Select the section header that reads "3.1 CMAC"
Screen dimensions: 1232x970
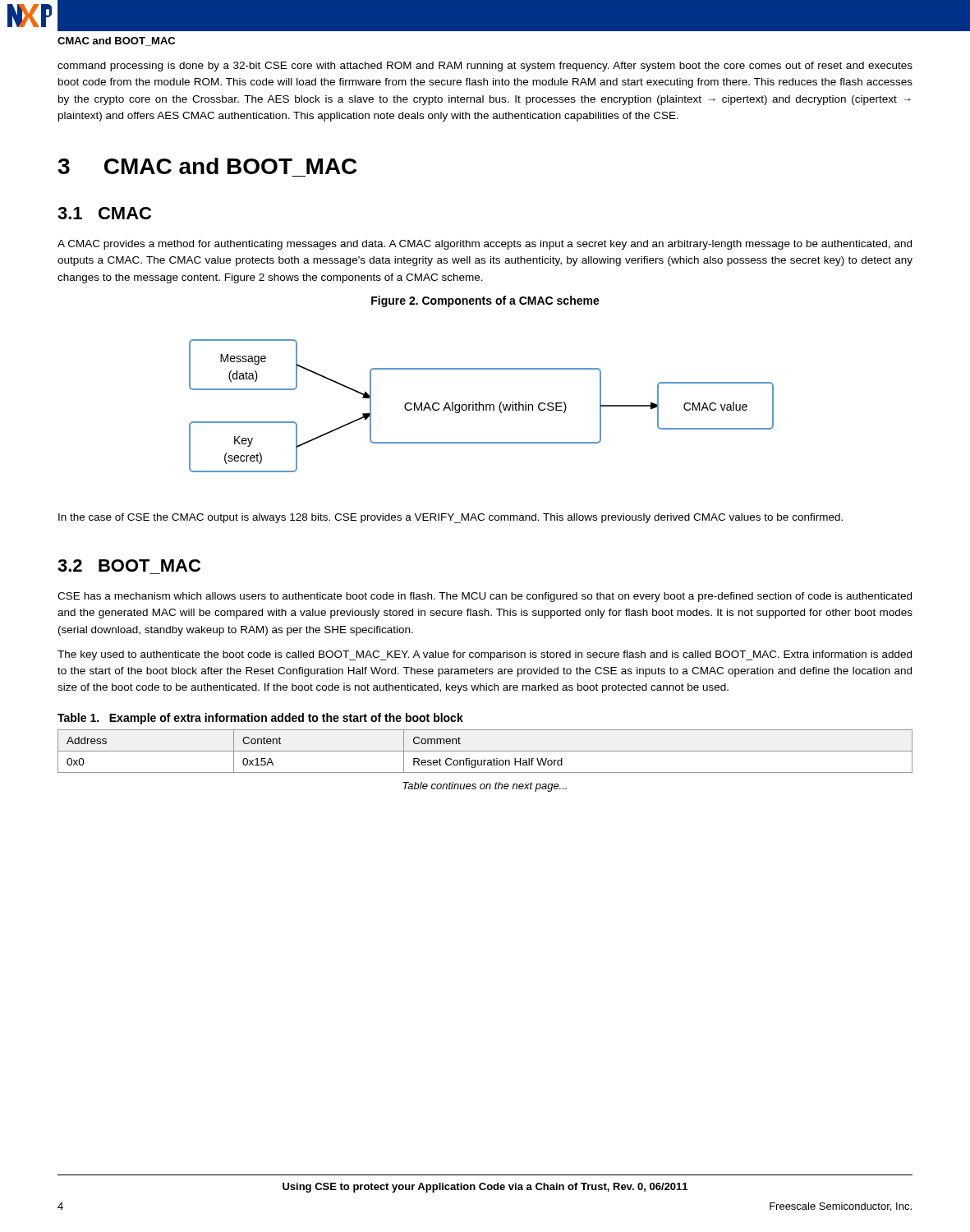tap(105, 213)
